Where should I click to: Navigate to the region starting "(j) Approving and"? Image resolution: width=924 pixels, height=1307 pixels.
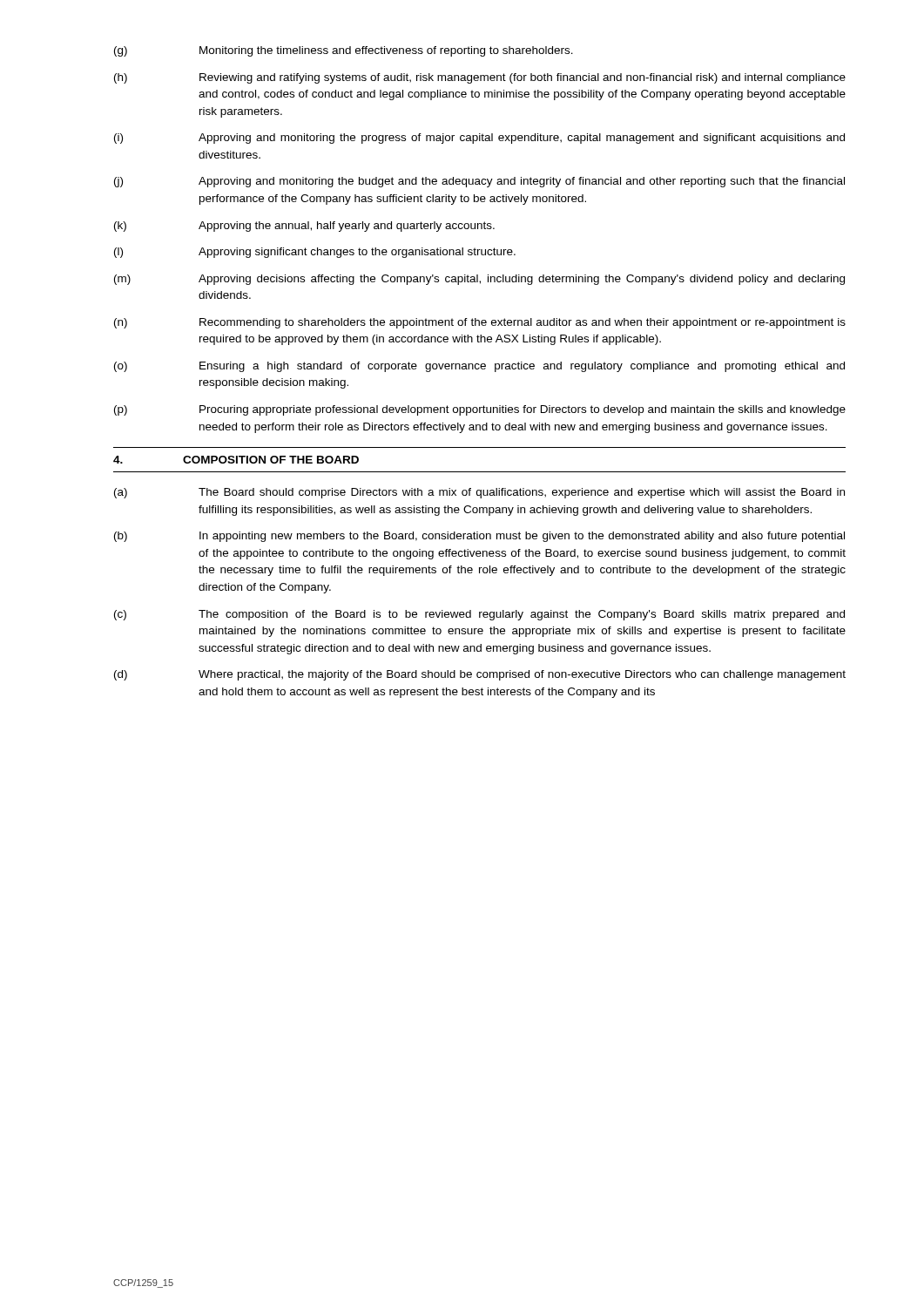click(x=479, y=190)
